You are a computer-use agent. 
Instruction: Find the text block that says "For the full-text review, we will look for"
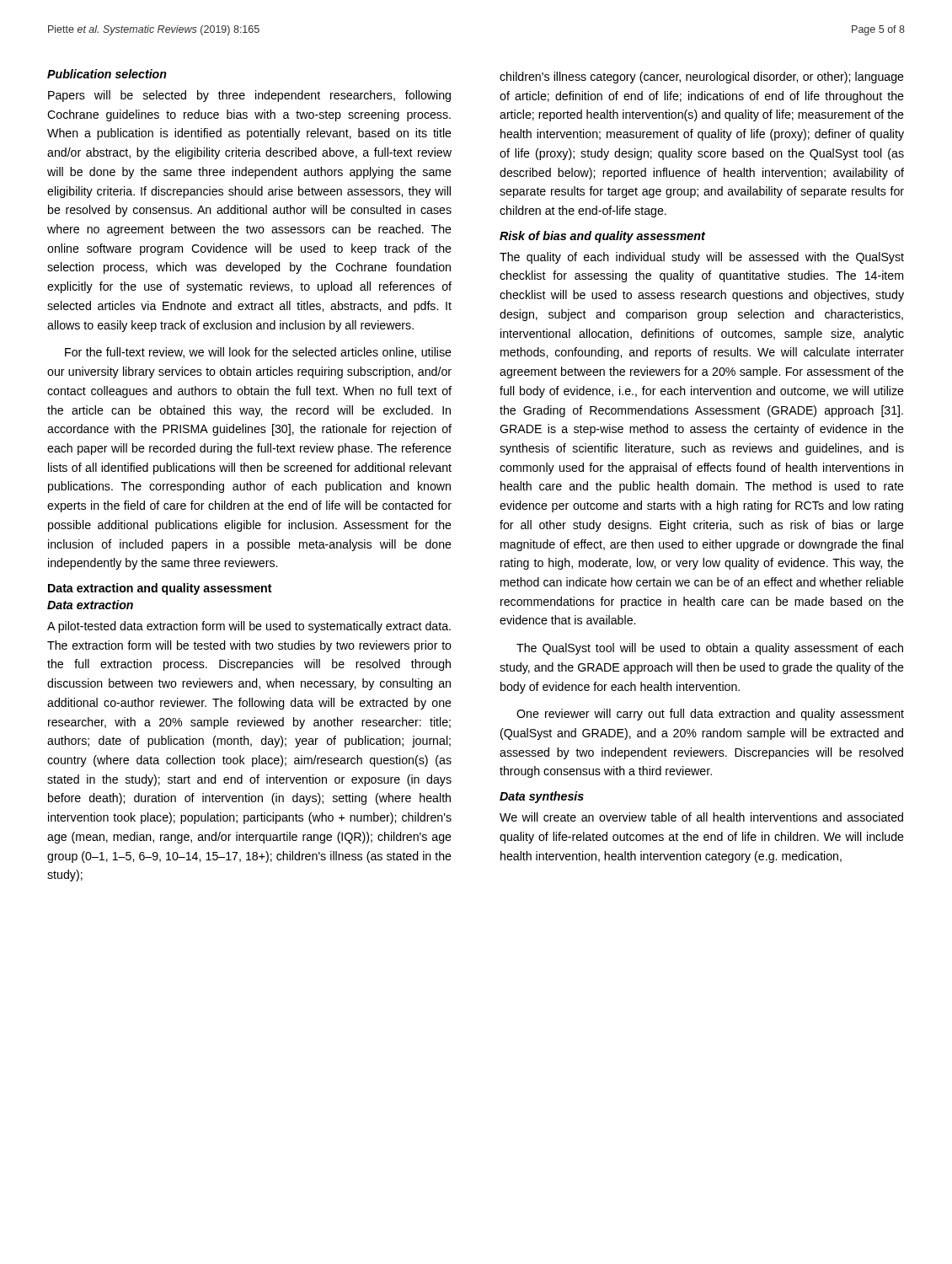249,458
